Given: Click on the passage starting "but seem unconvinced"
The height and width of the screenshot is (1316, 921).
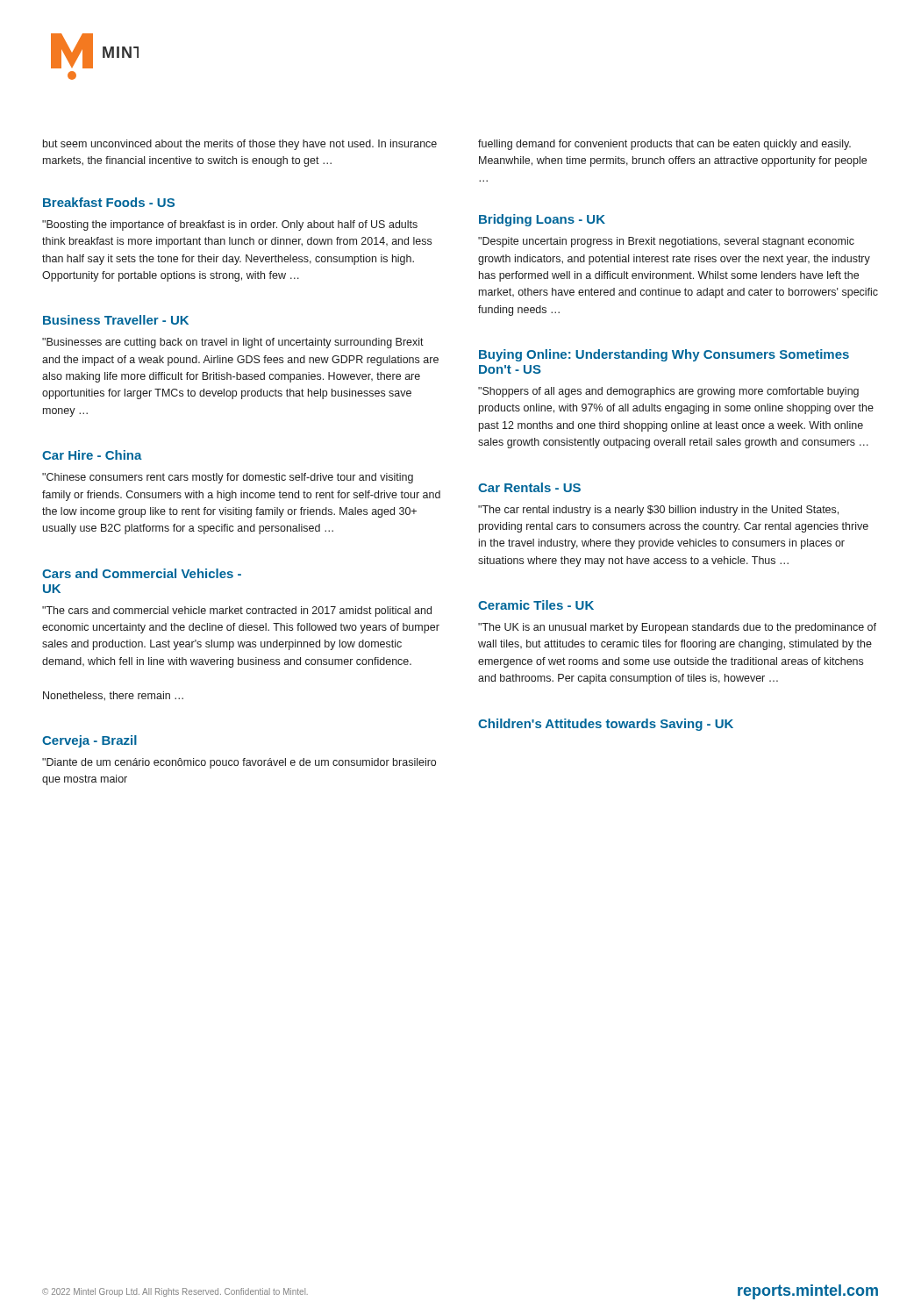Looking at the screenshot, I should pos(240,152).
